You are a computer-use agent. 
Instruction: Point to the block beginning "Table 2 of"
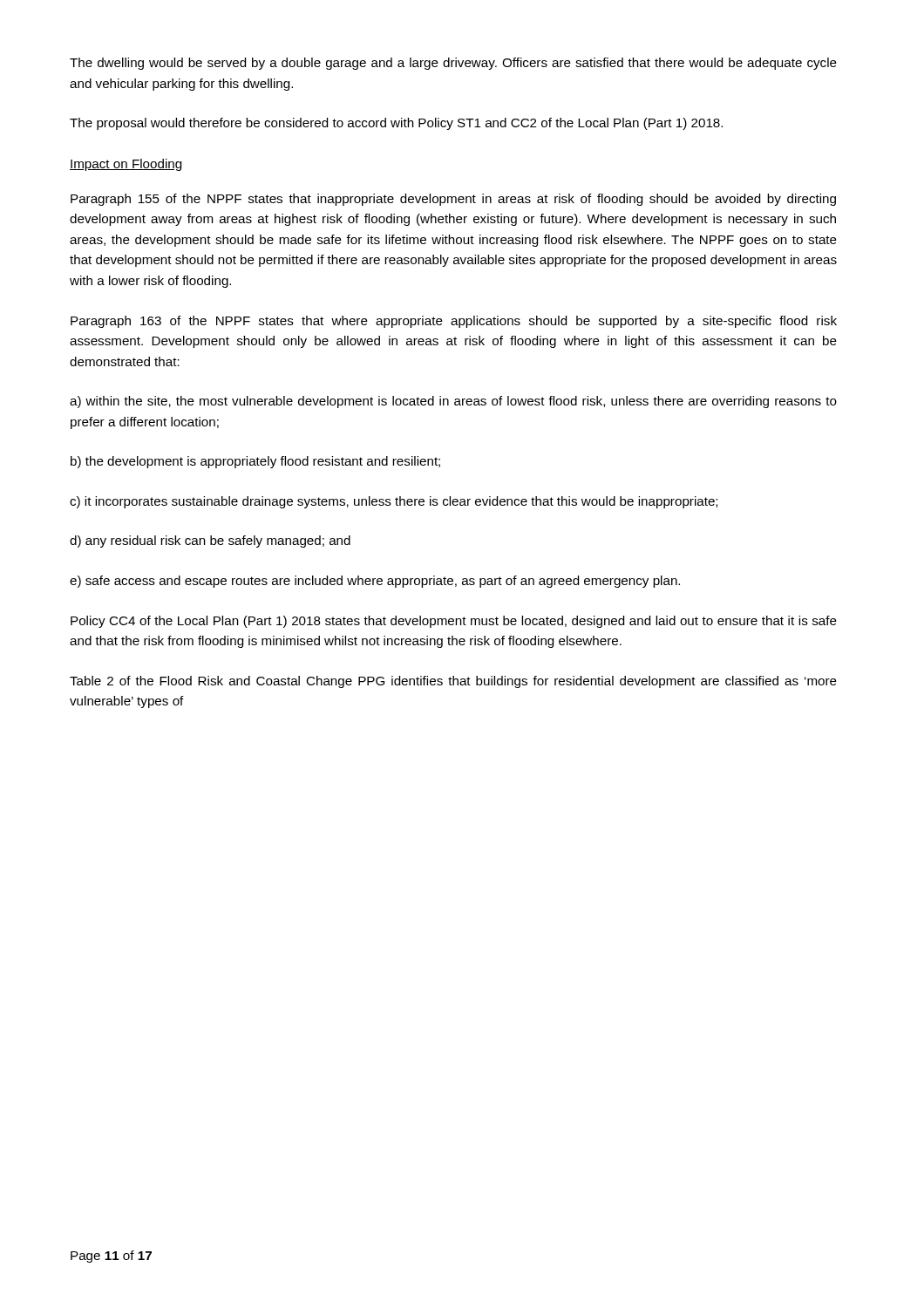pyautogui.click(x=453, y=691)
